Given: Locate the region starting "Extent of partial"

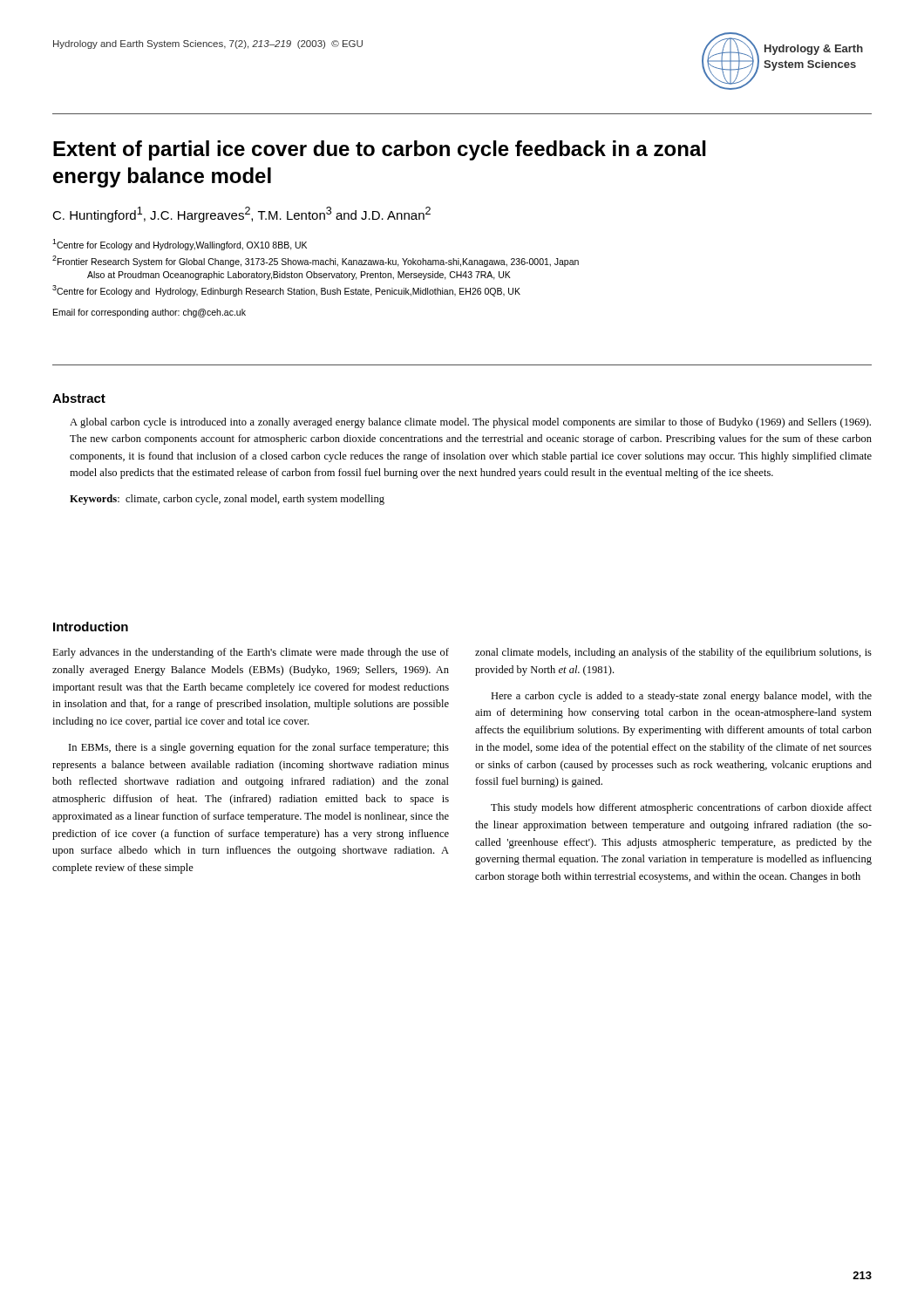Looking at the screenshot, I should [x=380, y=162].
